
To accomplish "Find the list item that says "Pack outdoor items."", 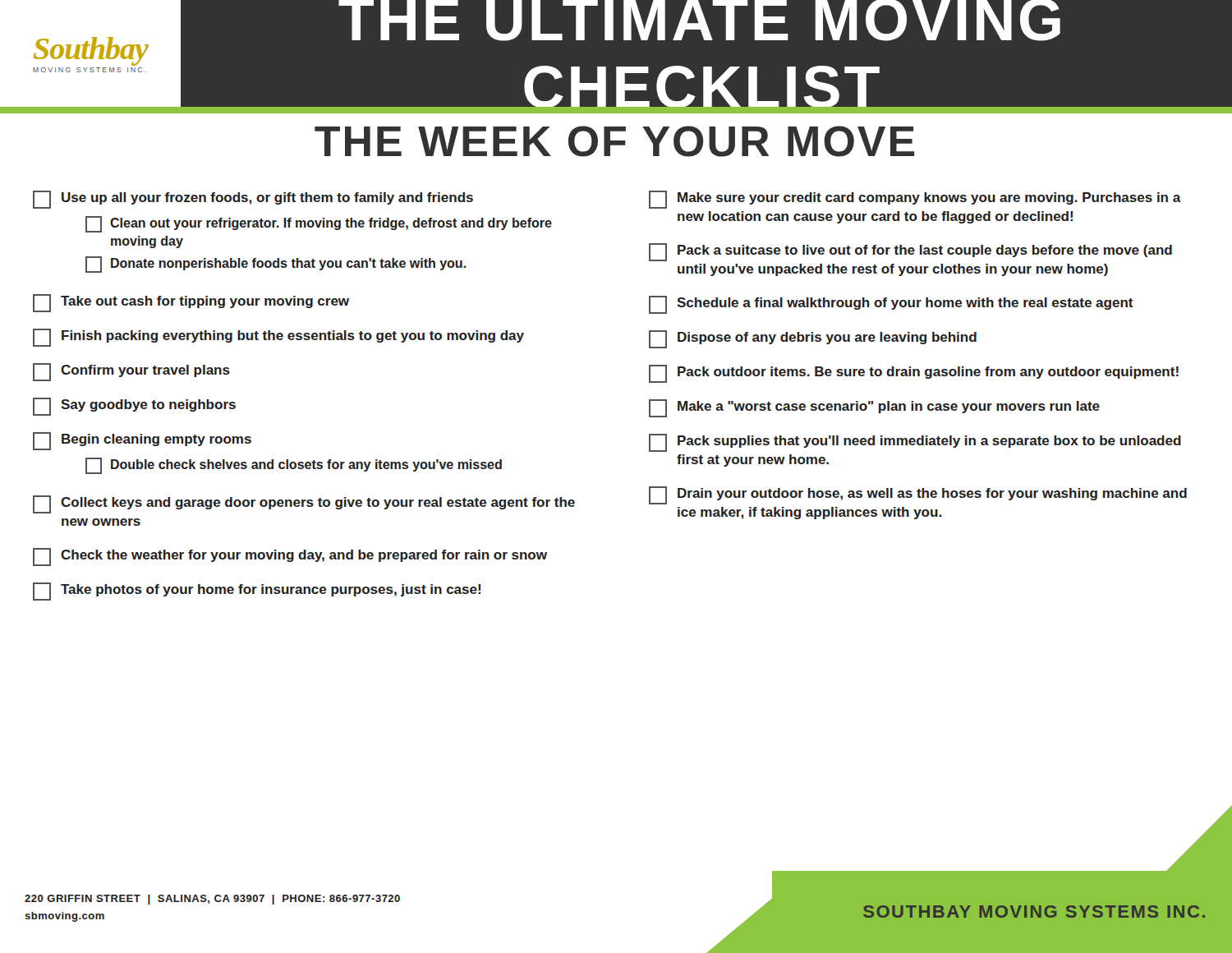I will click(x=924, y=373).
